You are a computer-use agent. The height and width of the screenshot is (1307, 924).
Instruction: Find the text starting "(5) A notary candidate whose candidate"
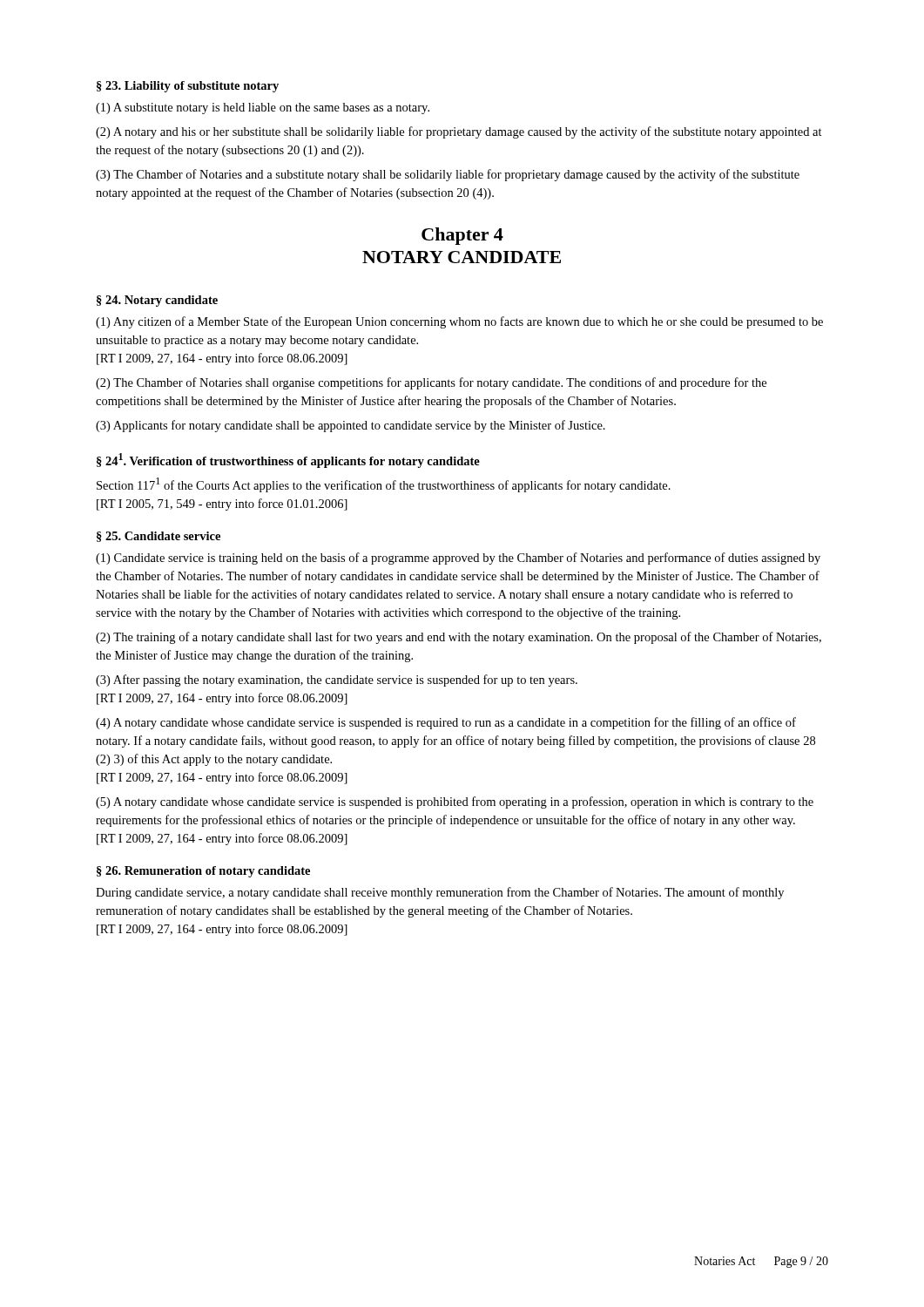point(462,820)
